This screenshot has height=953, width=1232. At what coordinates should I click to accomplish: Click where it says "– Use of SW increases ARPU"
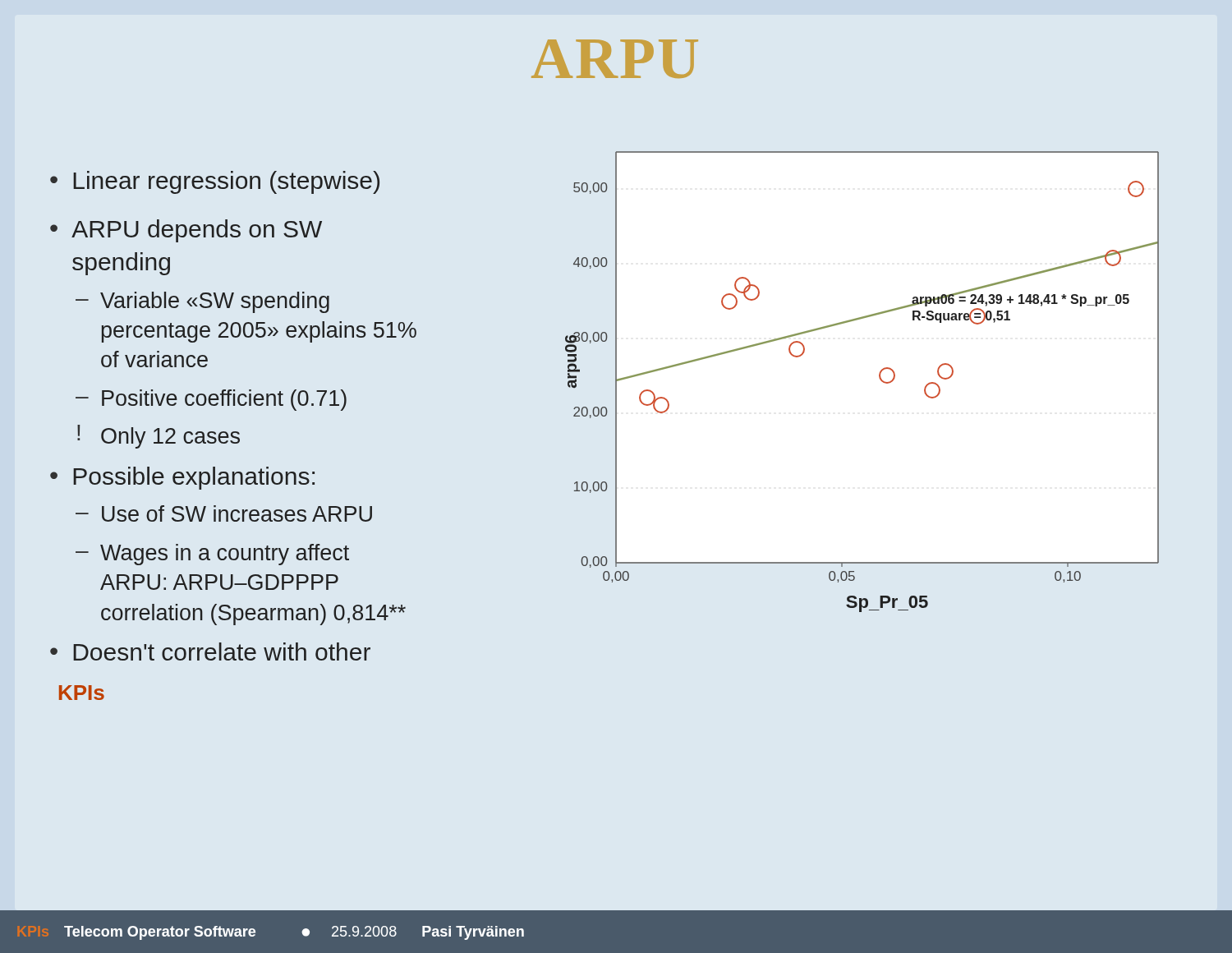(225, 515)
